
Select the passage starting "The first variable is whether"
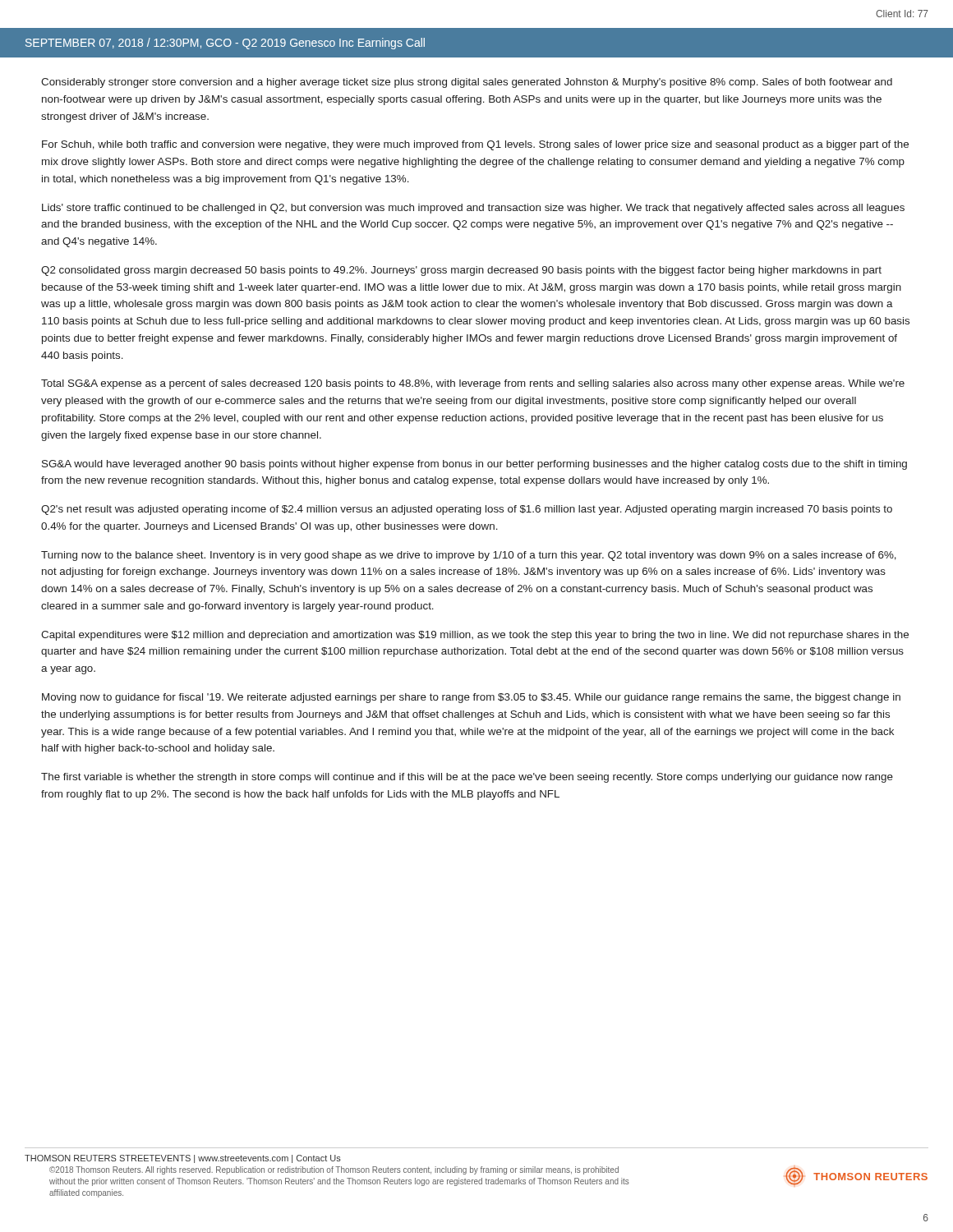(467, 785)
